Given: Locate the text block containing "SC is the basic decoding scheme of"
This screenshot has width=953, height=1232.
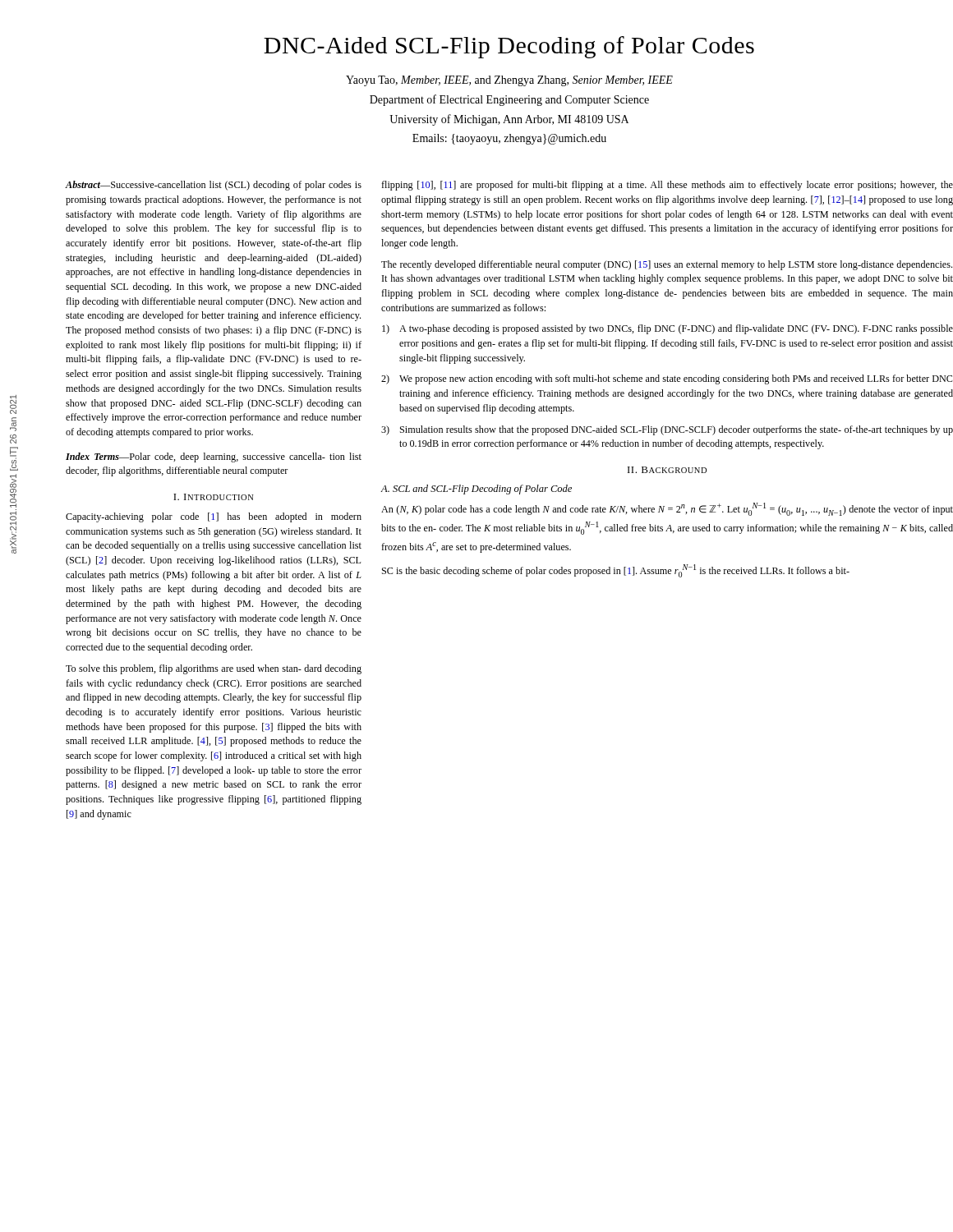Looking at the screenshot, I should (x=615, y=571).
